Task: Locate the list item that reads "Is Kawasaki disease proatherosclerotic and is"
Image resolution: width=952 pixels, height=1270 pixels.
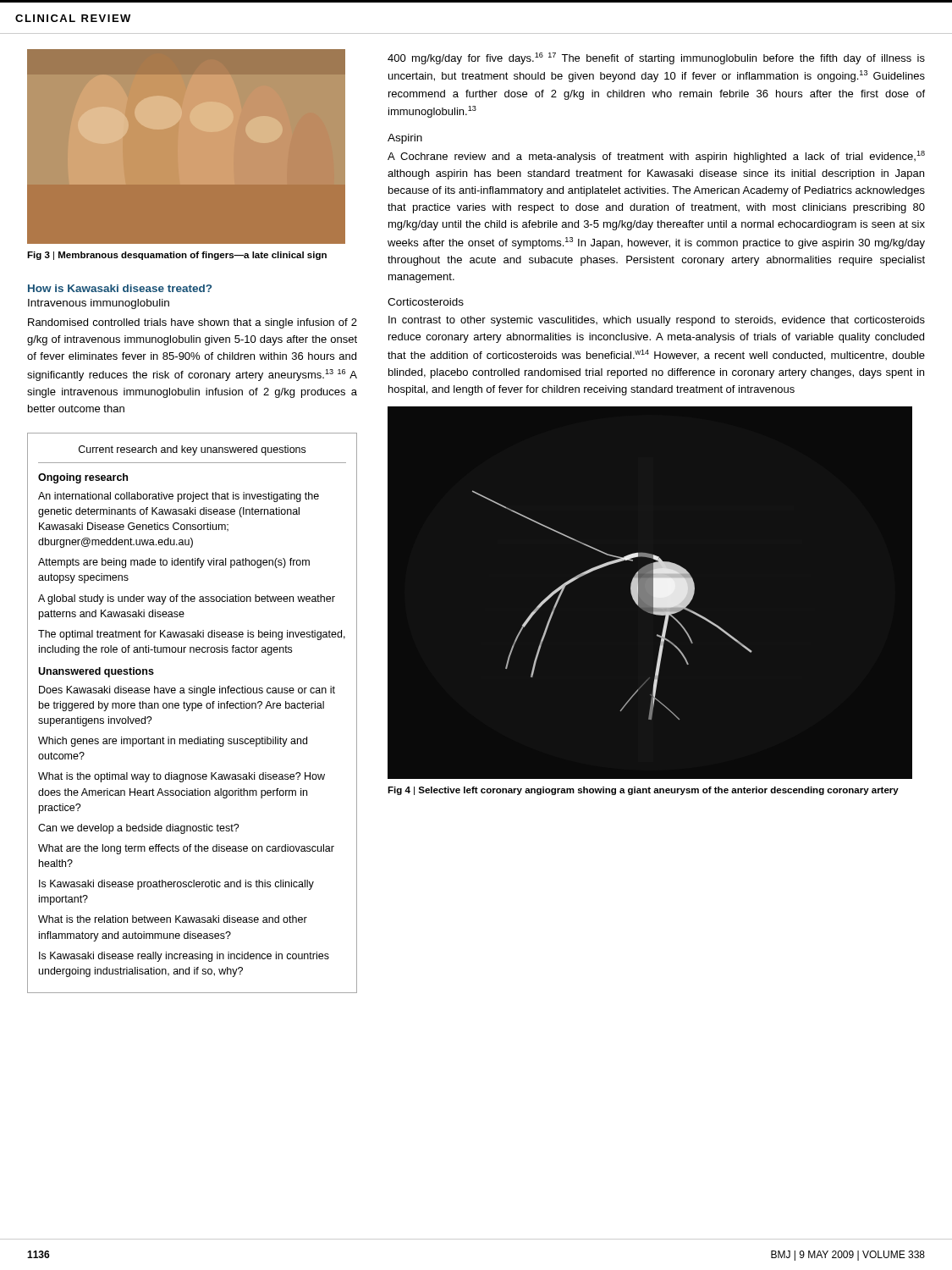Action: coord(176,892)
